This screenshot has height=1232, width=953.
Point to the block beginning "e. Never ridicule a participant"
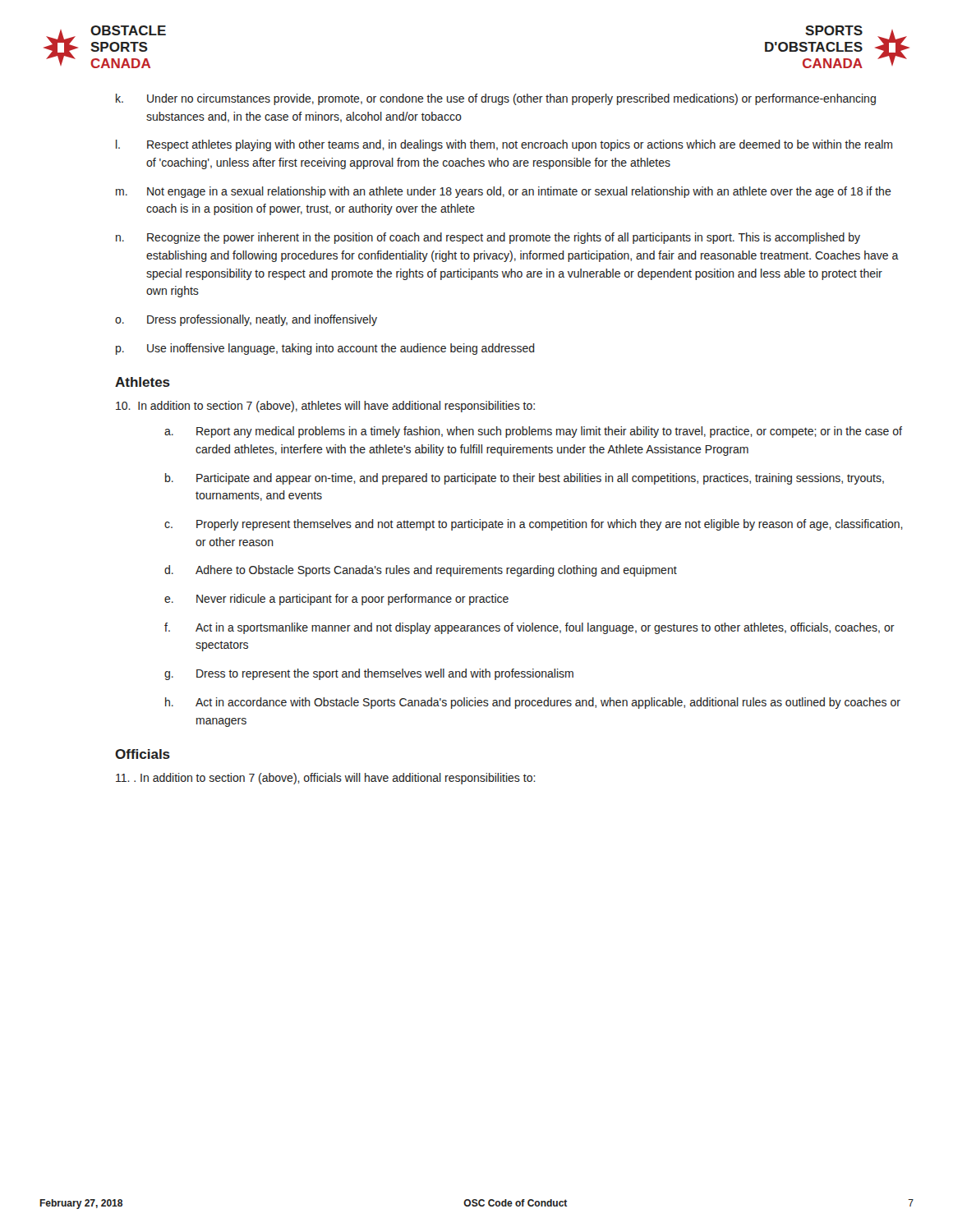[336, 600]
